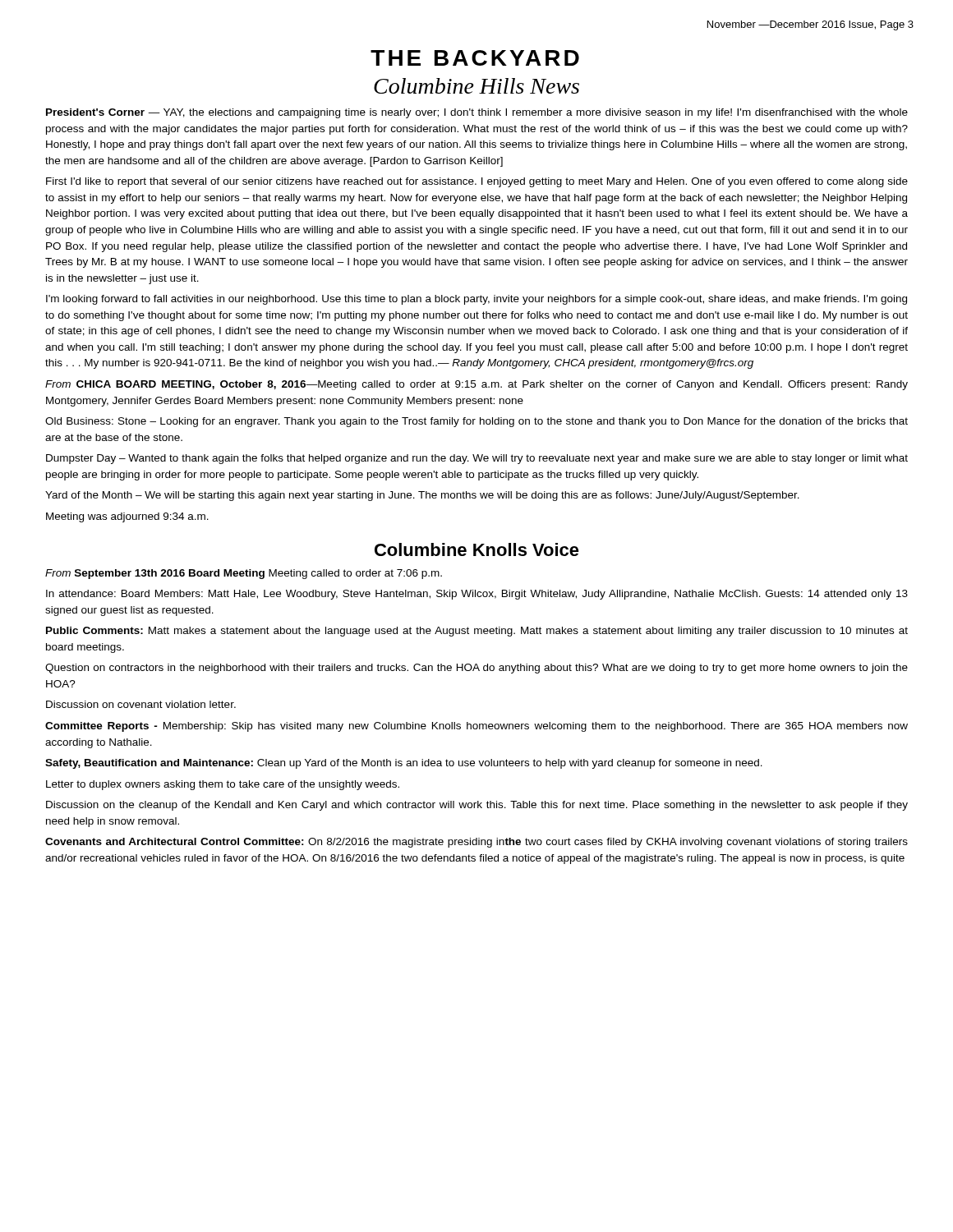Navigate to the region starting "Dumpster Day – Wanted to thank again"

tap(476, 466)
